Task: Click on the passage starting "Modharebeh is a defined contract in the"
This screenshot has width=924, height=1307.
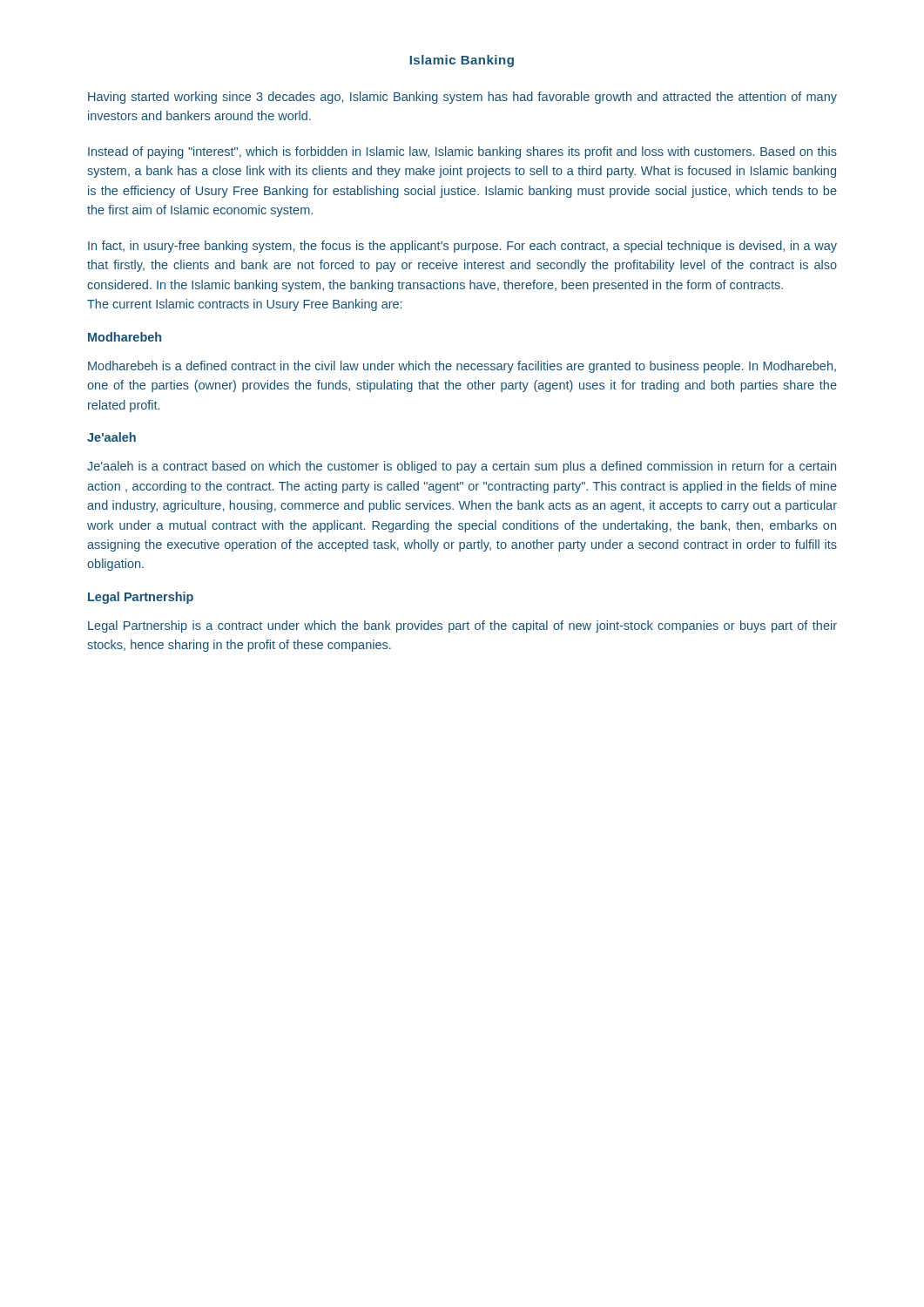Action: (x=462, y=385)
